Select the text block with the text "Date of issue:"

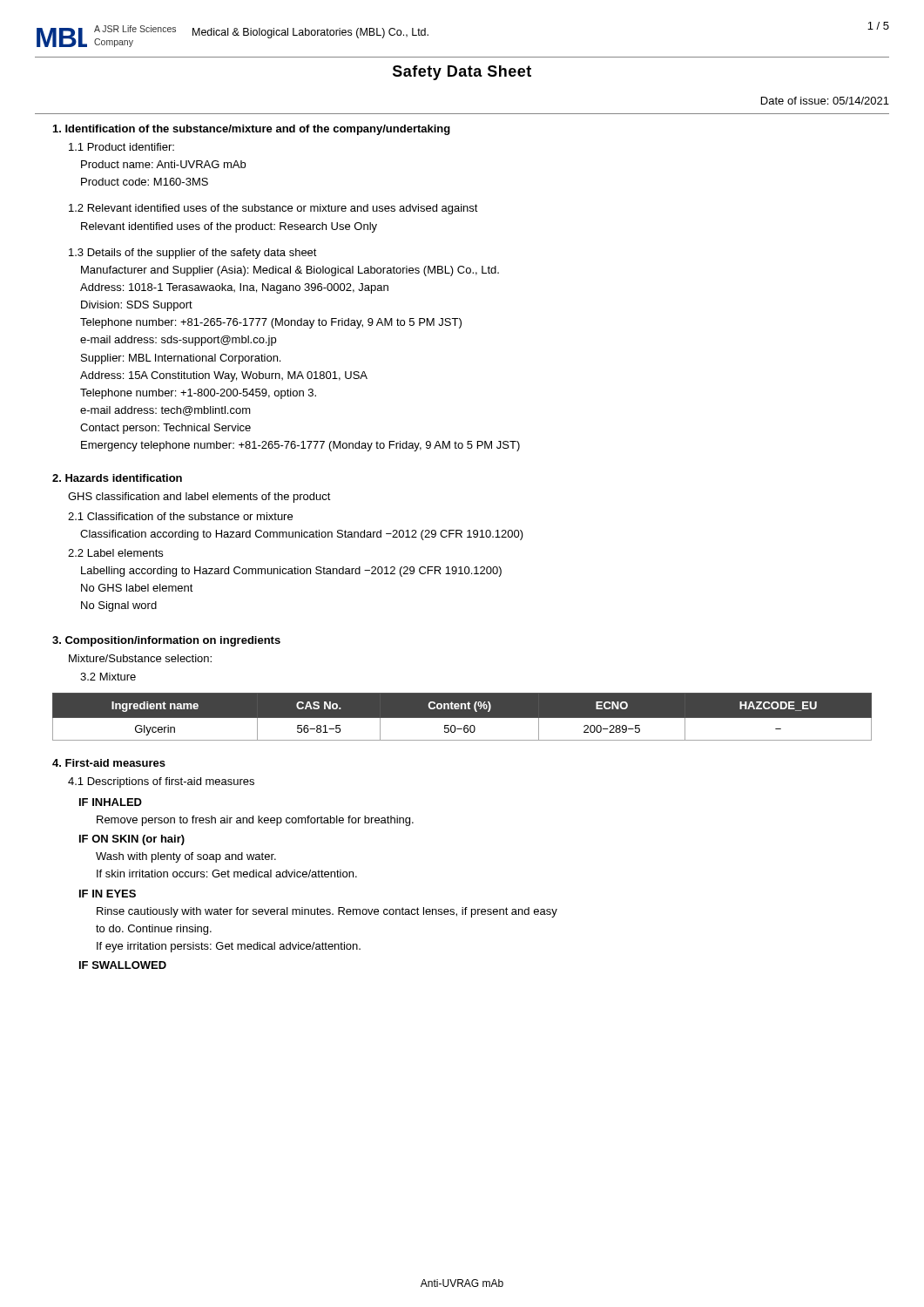[825, 101]
